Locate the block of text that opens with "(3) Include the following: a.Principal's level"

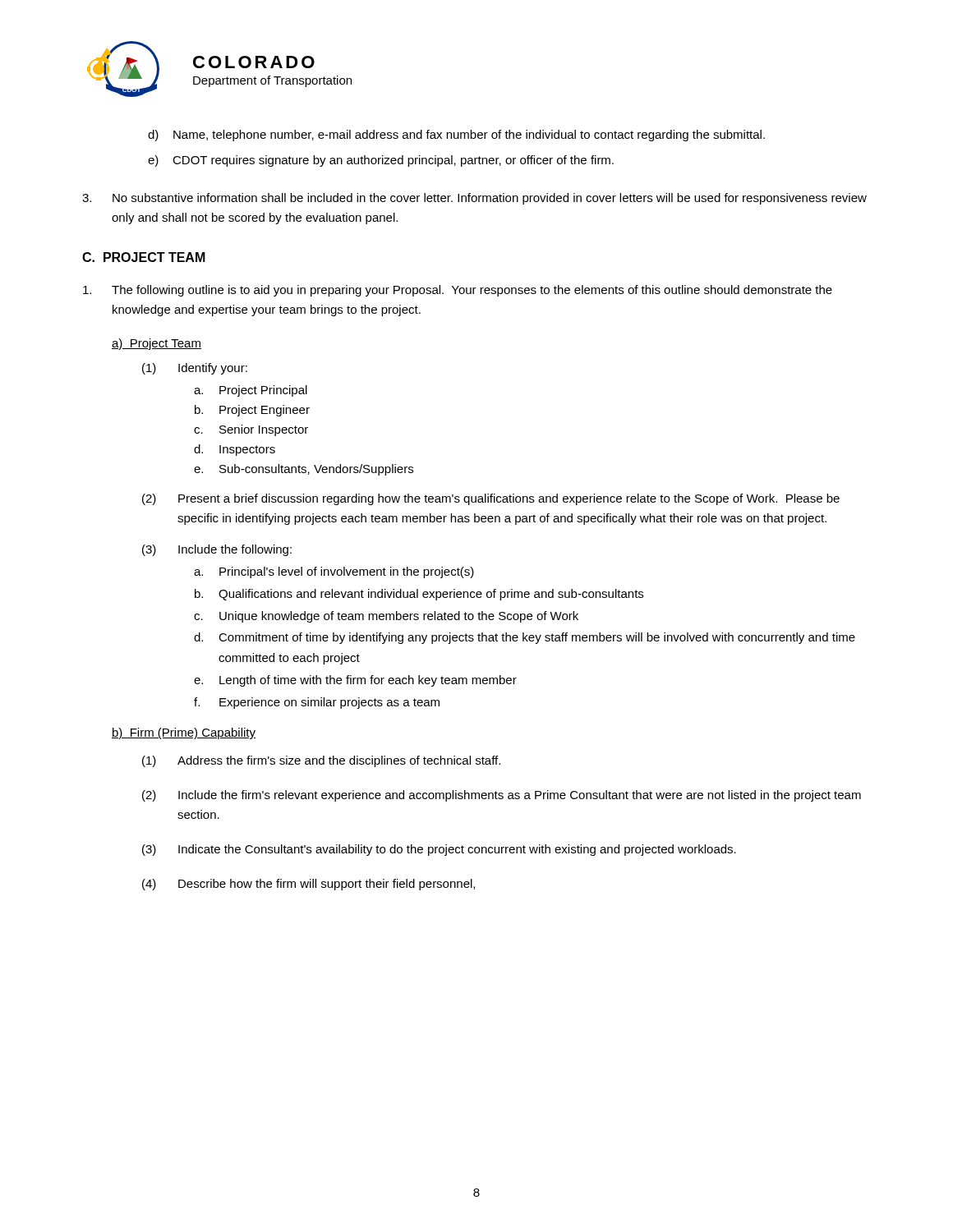[506, 627]
